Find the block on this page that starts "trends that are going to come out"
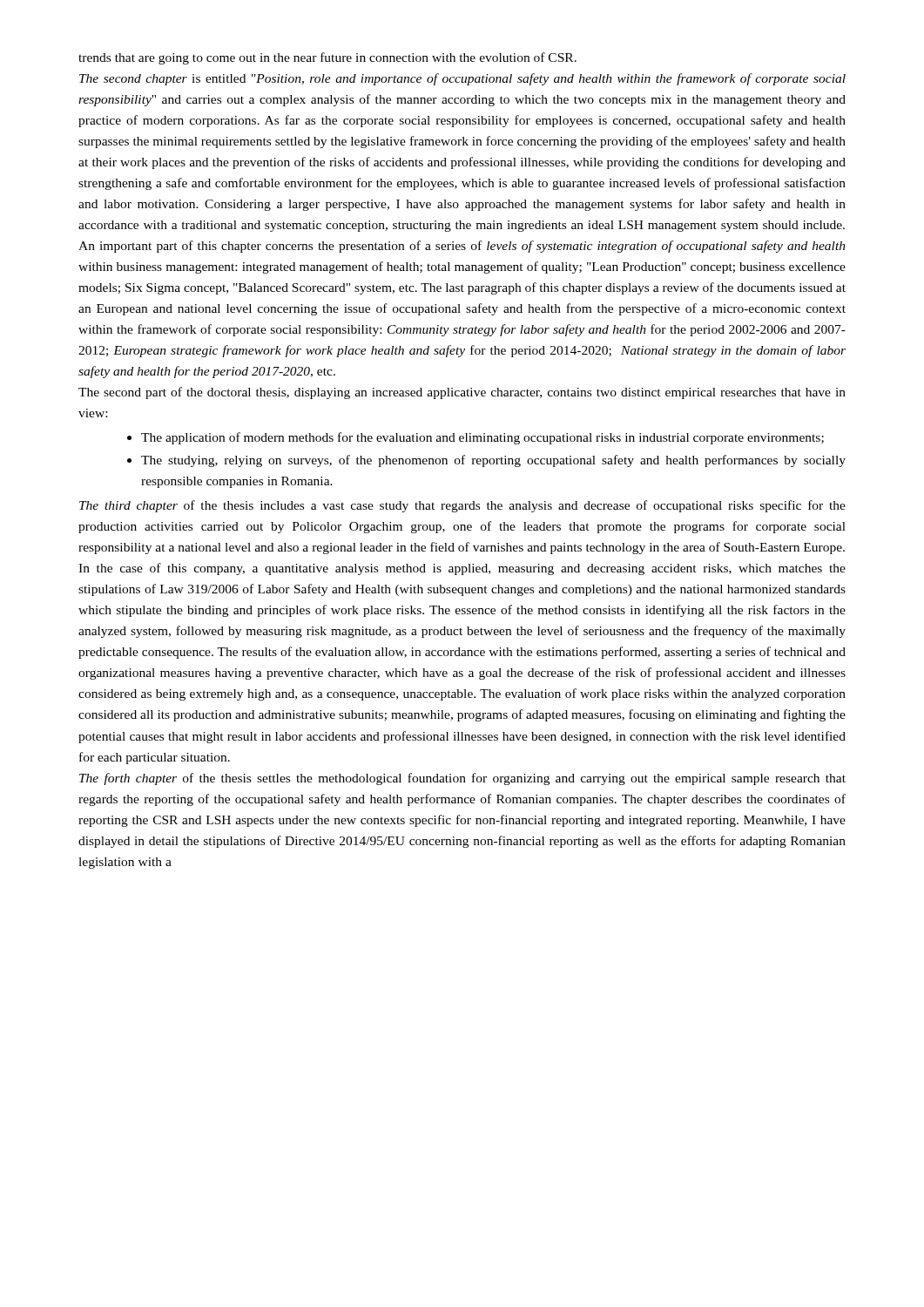This screenshot has height=1307, width=924. (462, 58)
